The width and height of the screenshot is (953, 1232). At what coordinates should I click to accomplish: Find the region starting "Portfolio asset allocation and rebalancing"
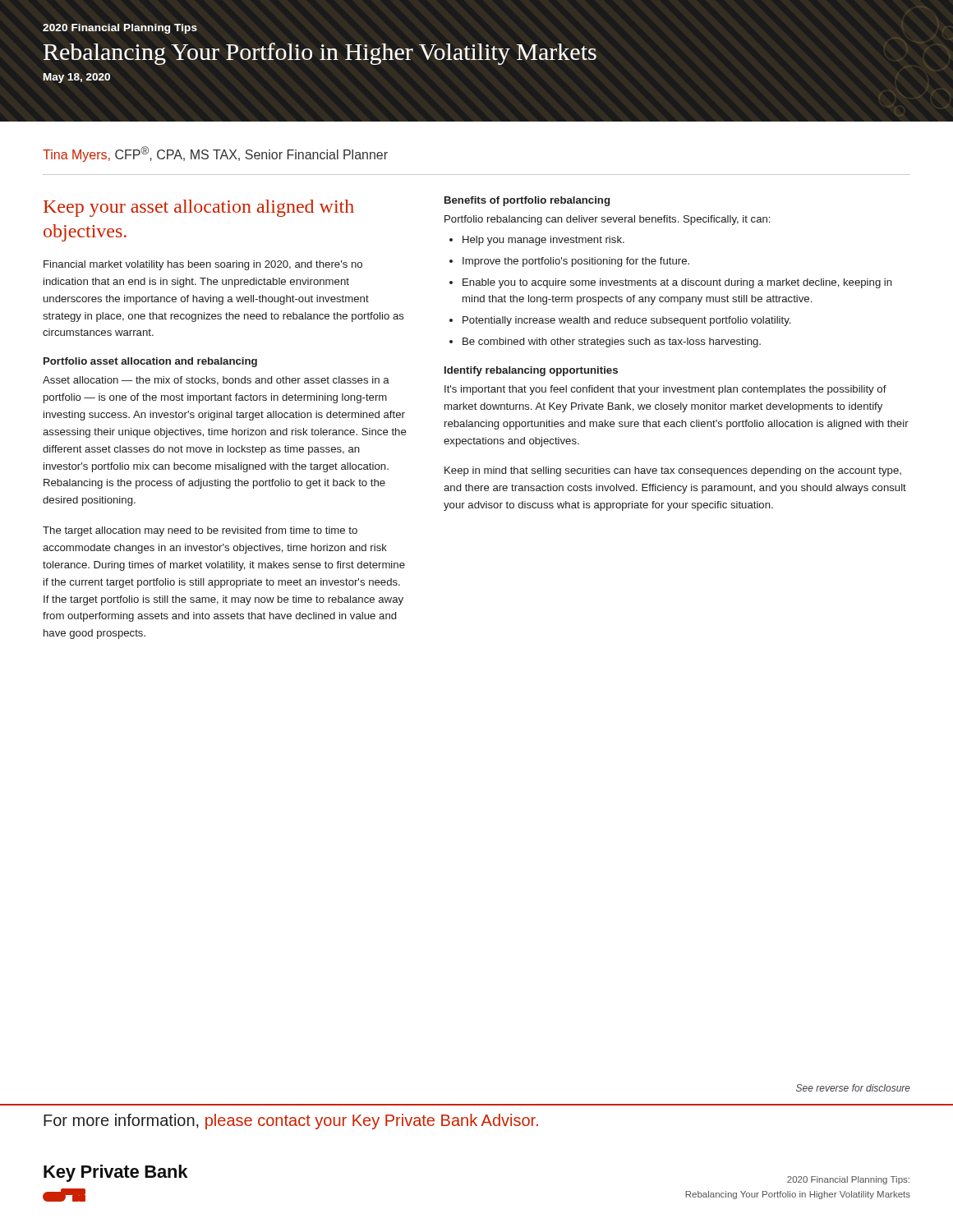[x=150, y=361]
